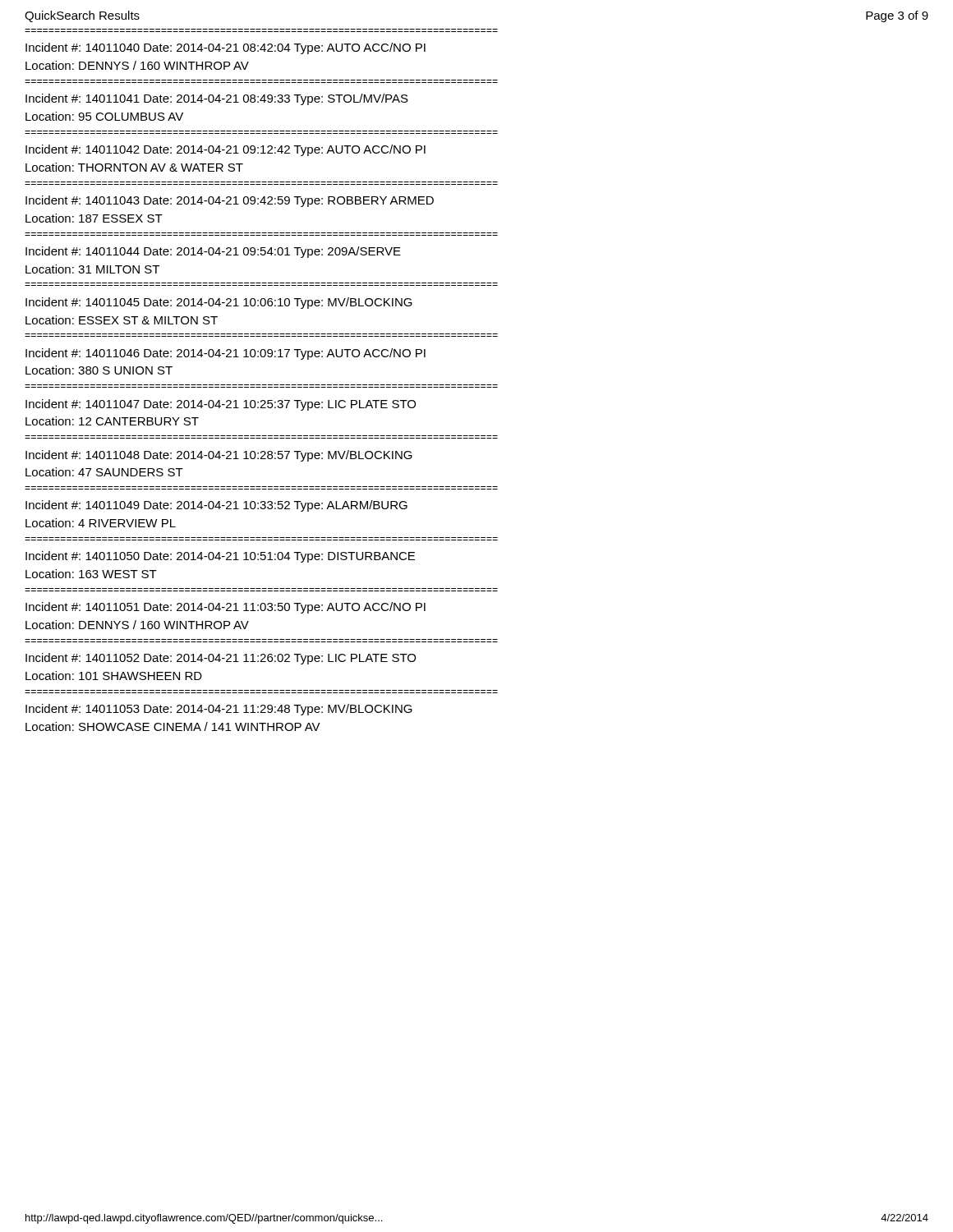Image resolution: width=953 pixels, height=1232 pixels.
Task: Click on the list item with the text "Incident #: 14011046 Date: 2014-04-21 10:09:17 Type: AUTO"
Action: click(226, 354)
